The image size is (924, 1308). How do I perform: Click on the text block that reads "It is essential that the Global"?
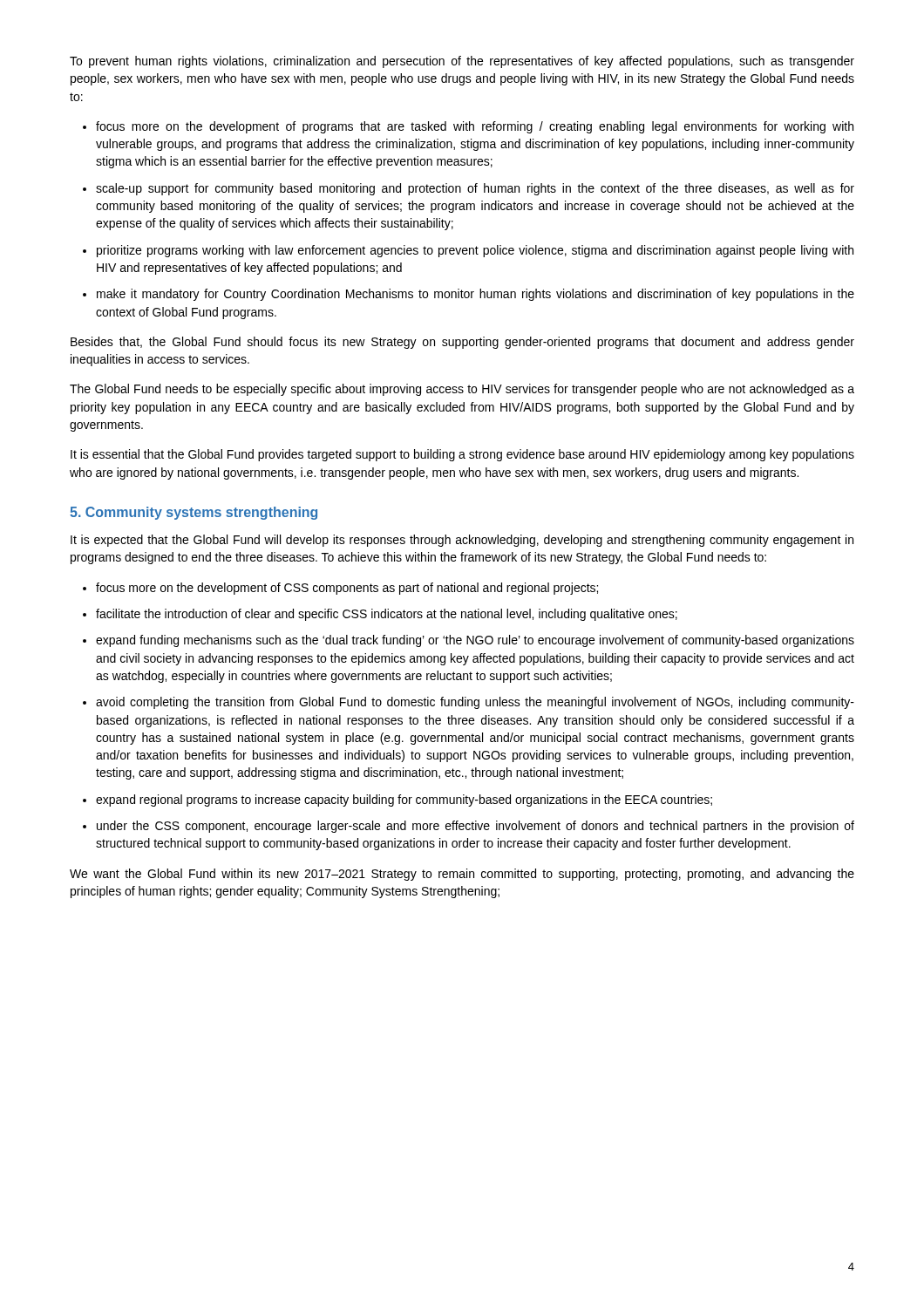click(462, 464)
